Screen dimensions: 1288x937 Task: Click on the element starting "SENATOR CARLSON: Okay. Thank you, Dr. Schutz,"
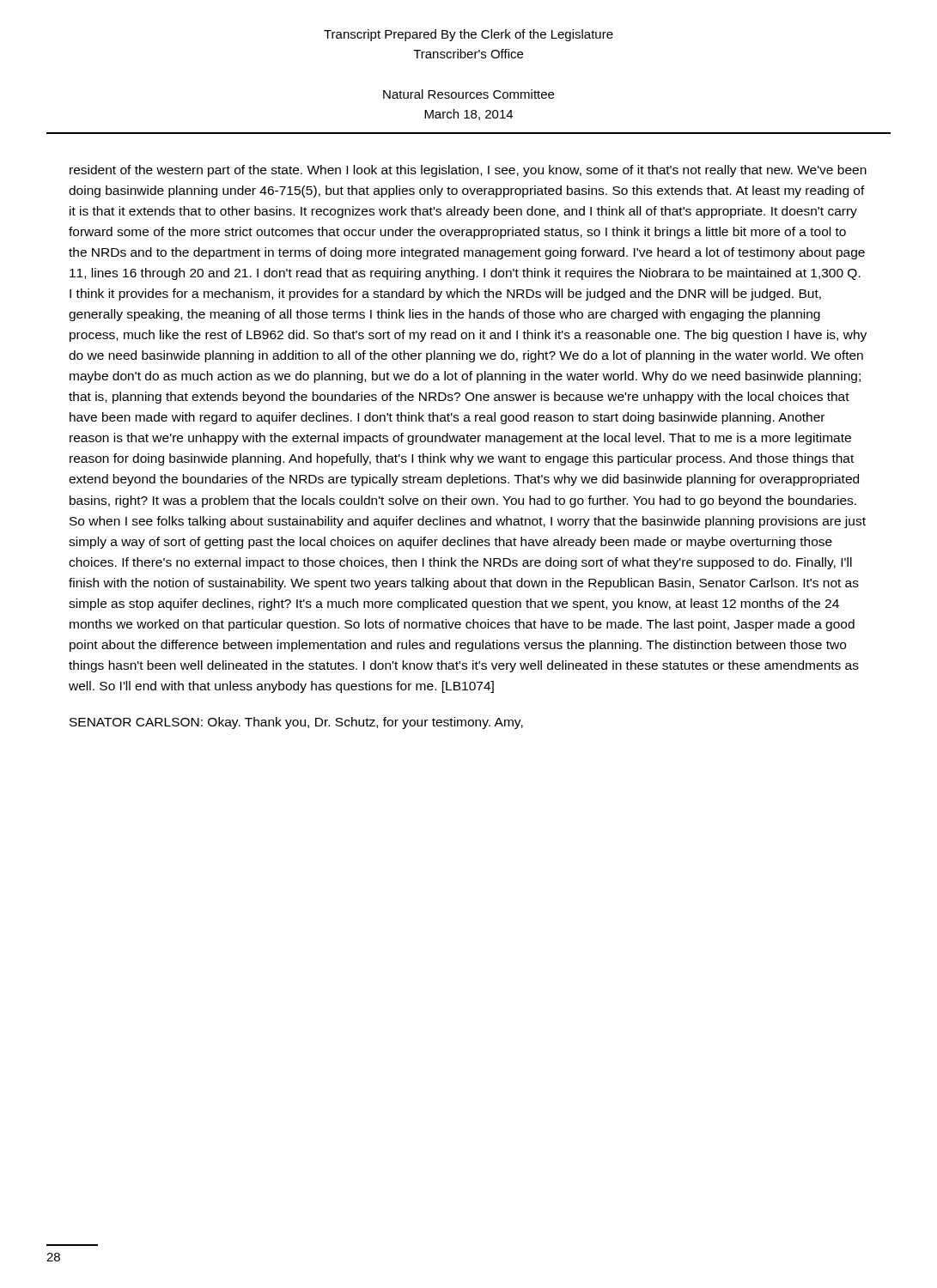click(x=296, y=721)
